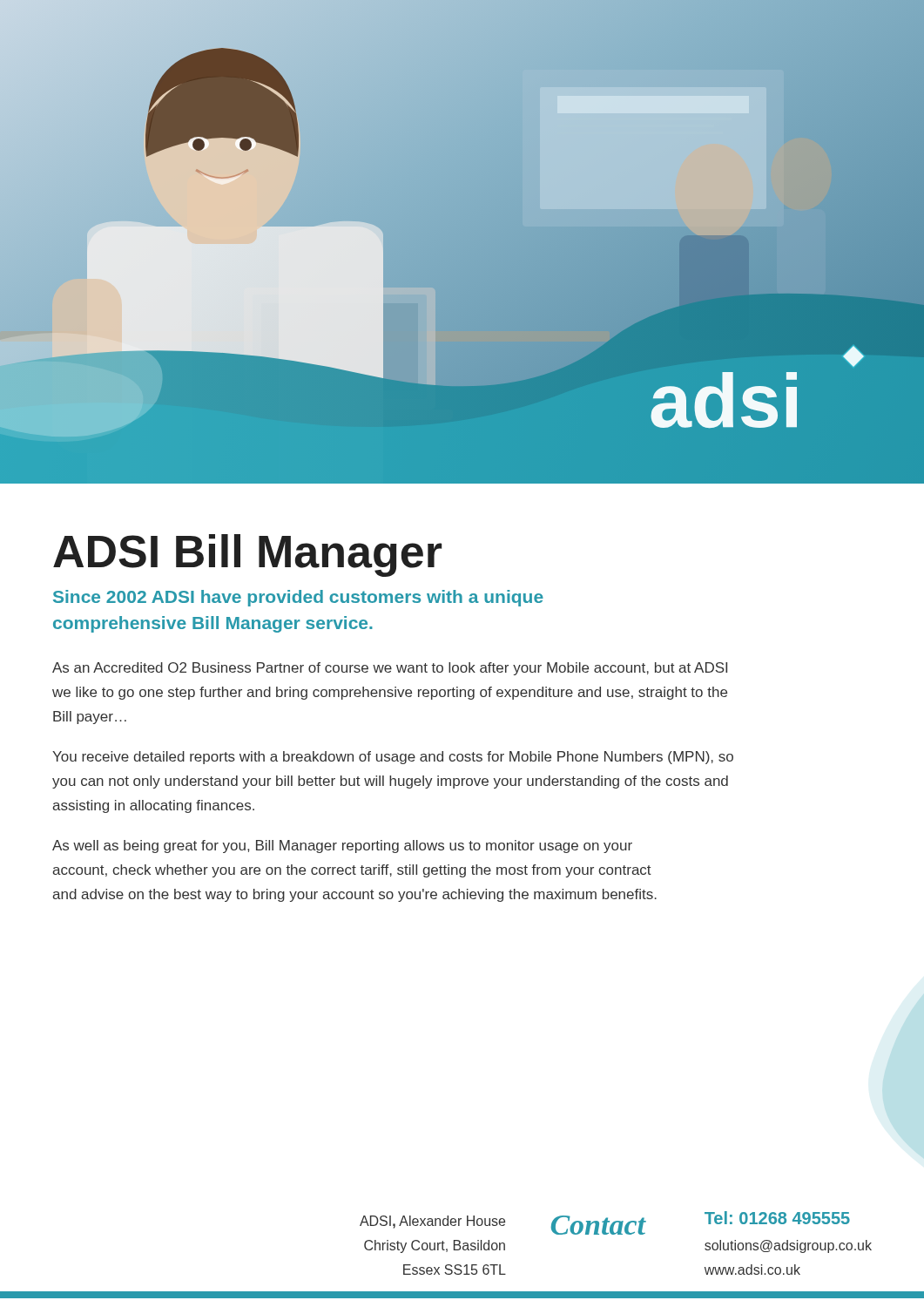Select the photo
This screenshot has width=924, height=1307.
pyautogui.click(x=462, y=248)
